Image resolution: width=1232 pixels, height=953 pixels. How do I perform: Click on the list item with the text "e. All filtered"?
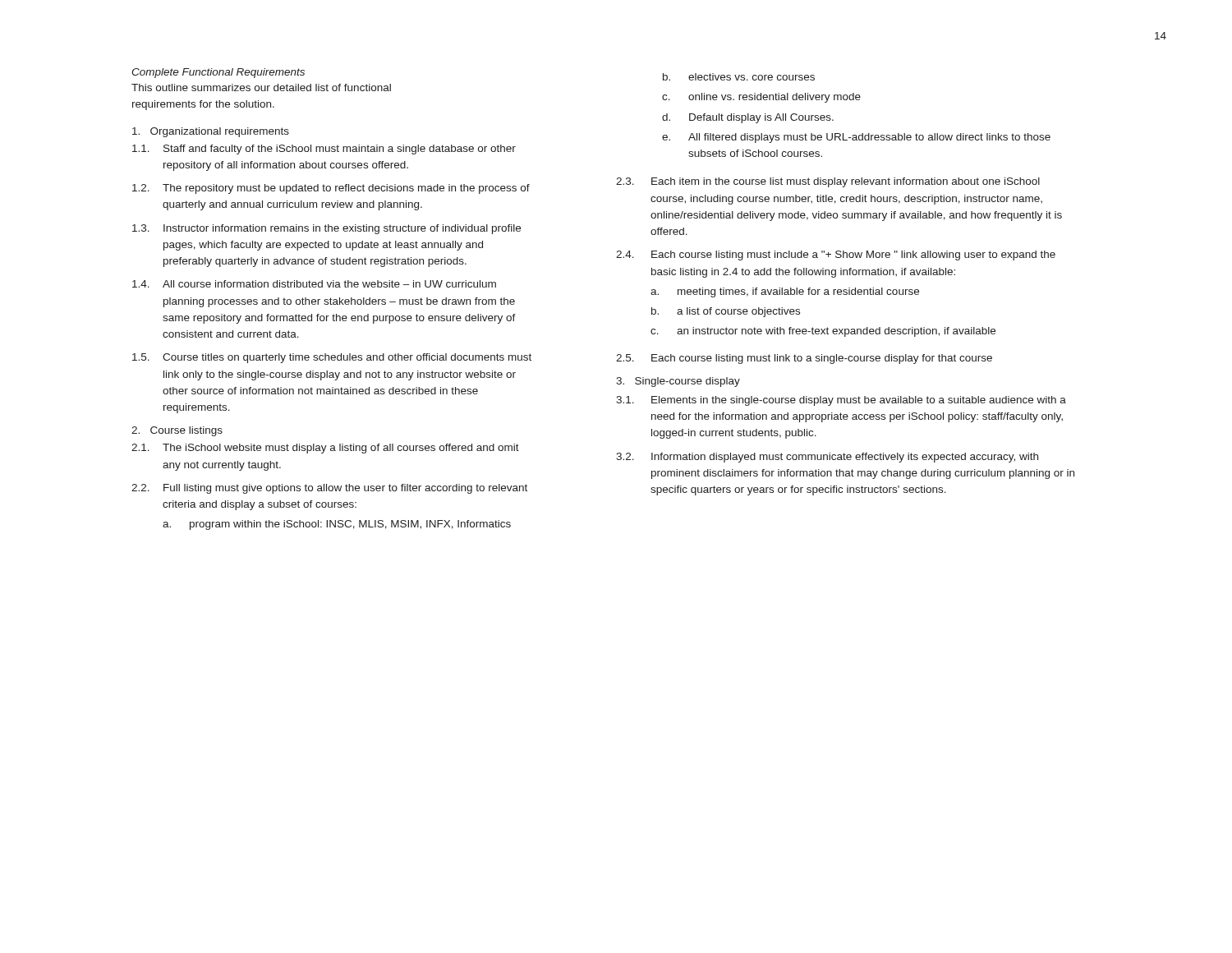pyautogui.click(x=869, y=145)
